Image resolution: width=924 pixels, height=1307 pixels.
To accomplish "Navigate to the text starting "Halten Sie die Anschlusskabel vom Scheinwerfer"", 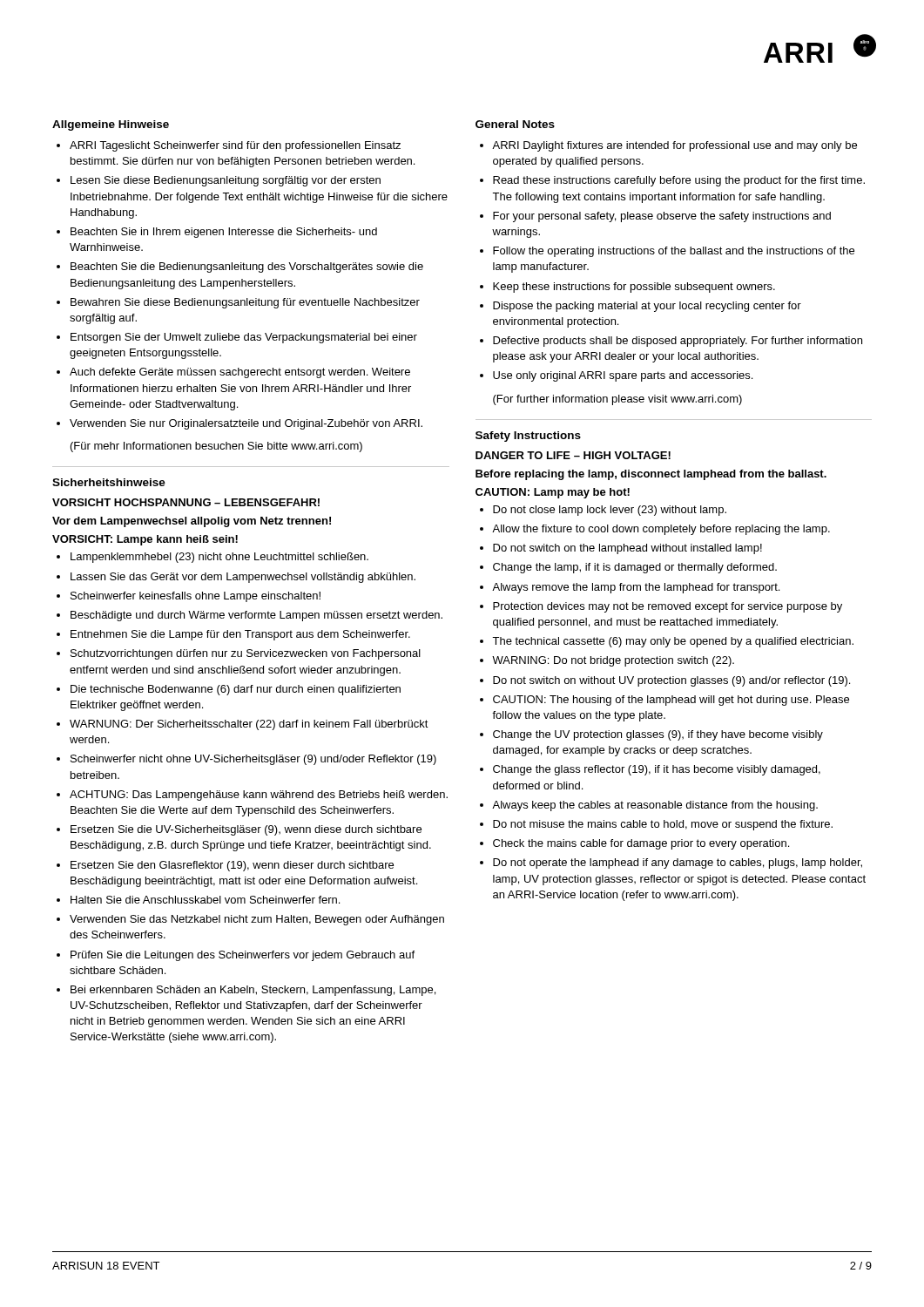I will click(x=205, y=900).
